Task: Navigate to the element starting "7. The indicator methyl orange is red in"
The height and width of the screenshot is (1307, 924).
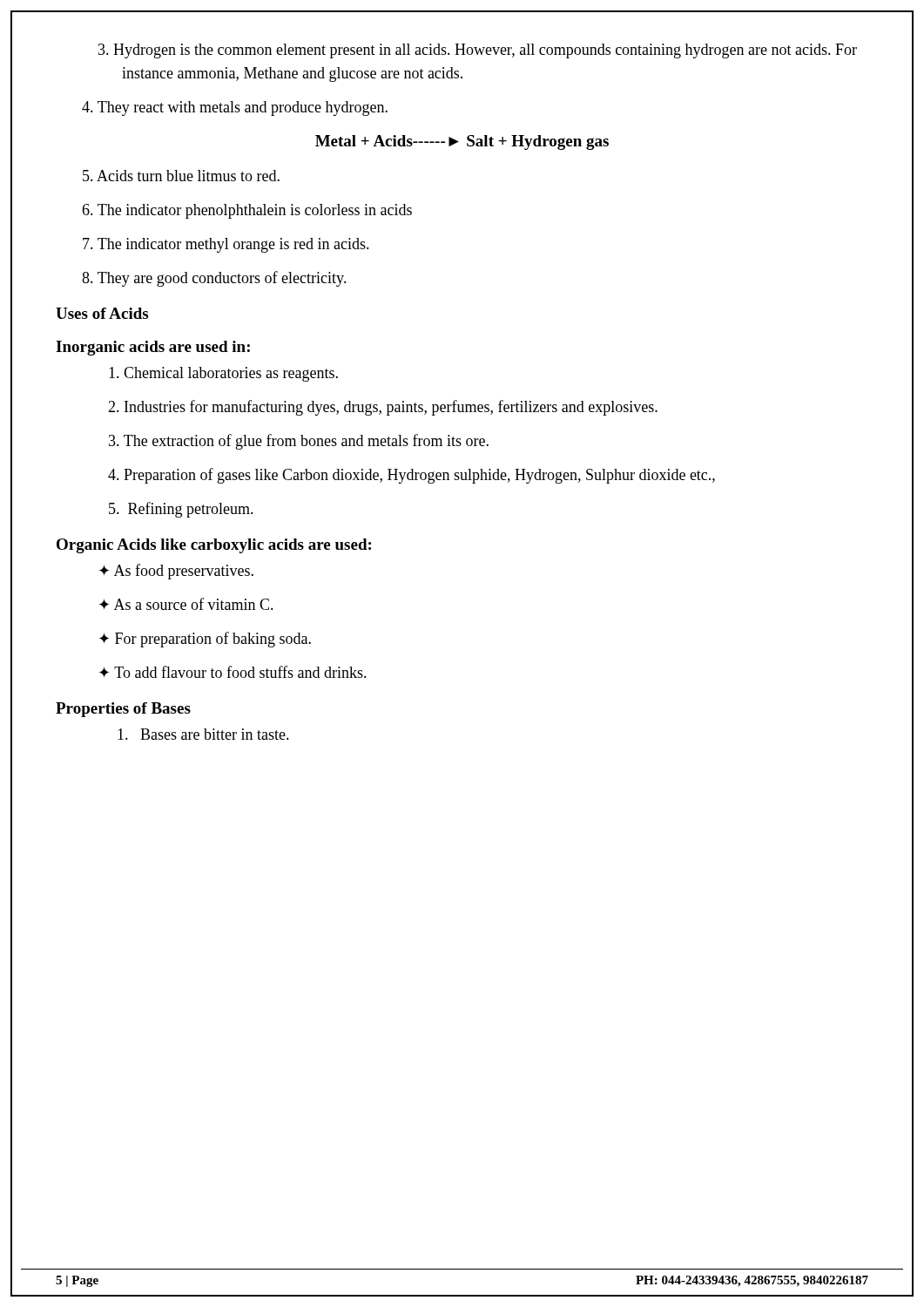Action: pos(226,244)
